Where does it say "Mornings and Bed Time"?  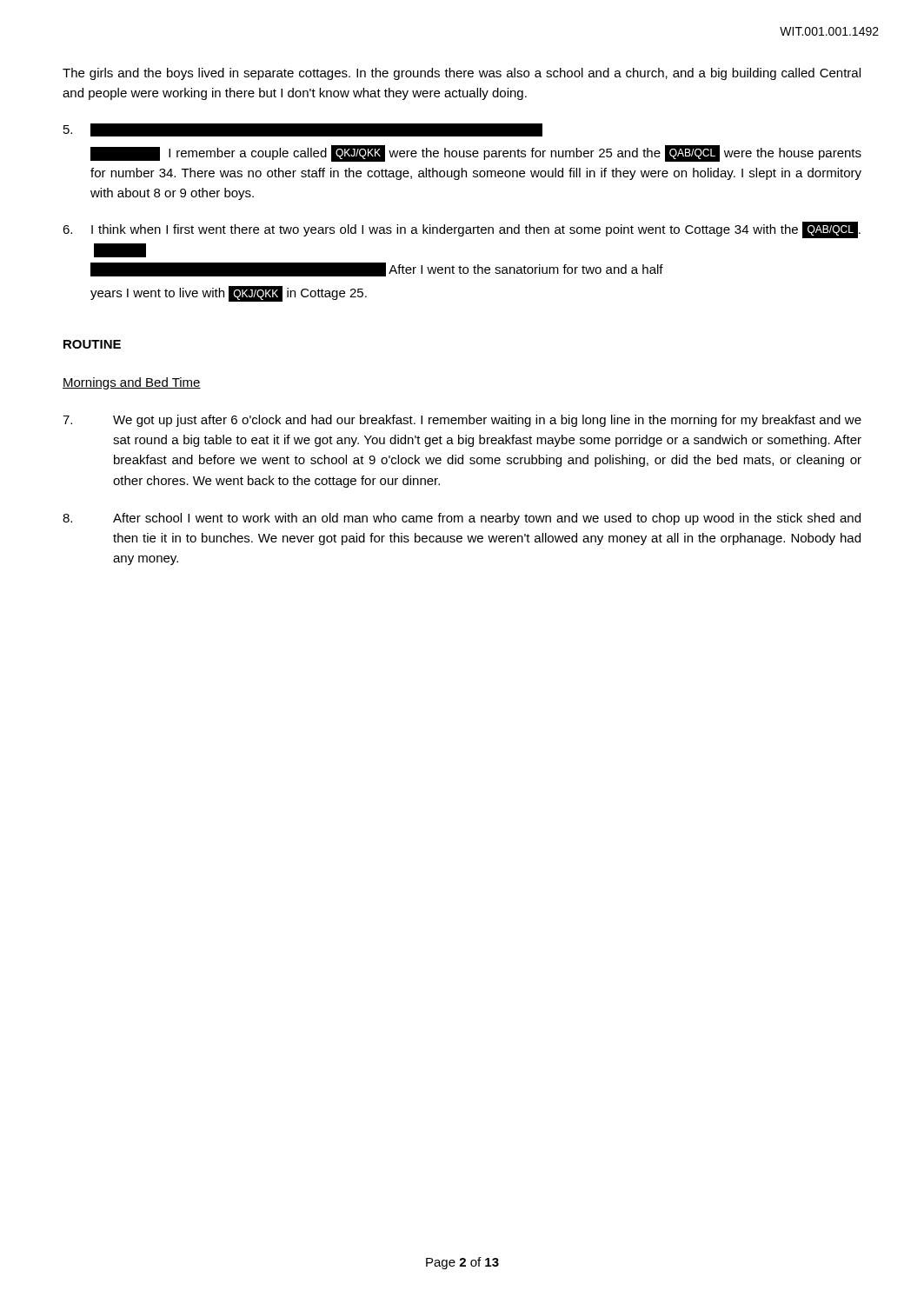[x=131, y=382]
